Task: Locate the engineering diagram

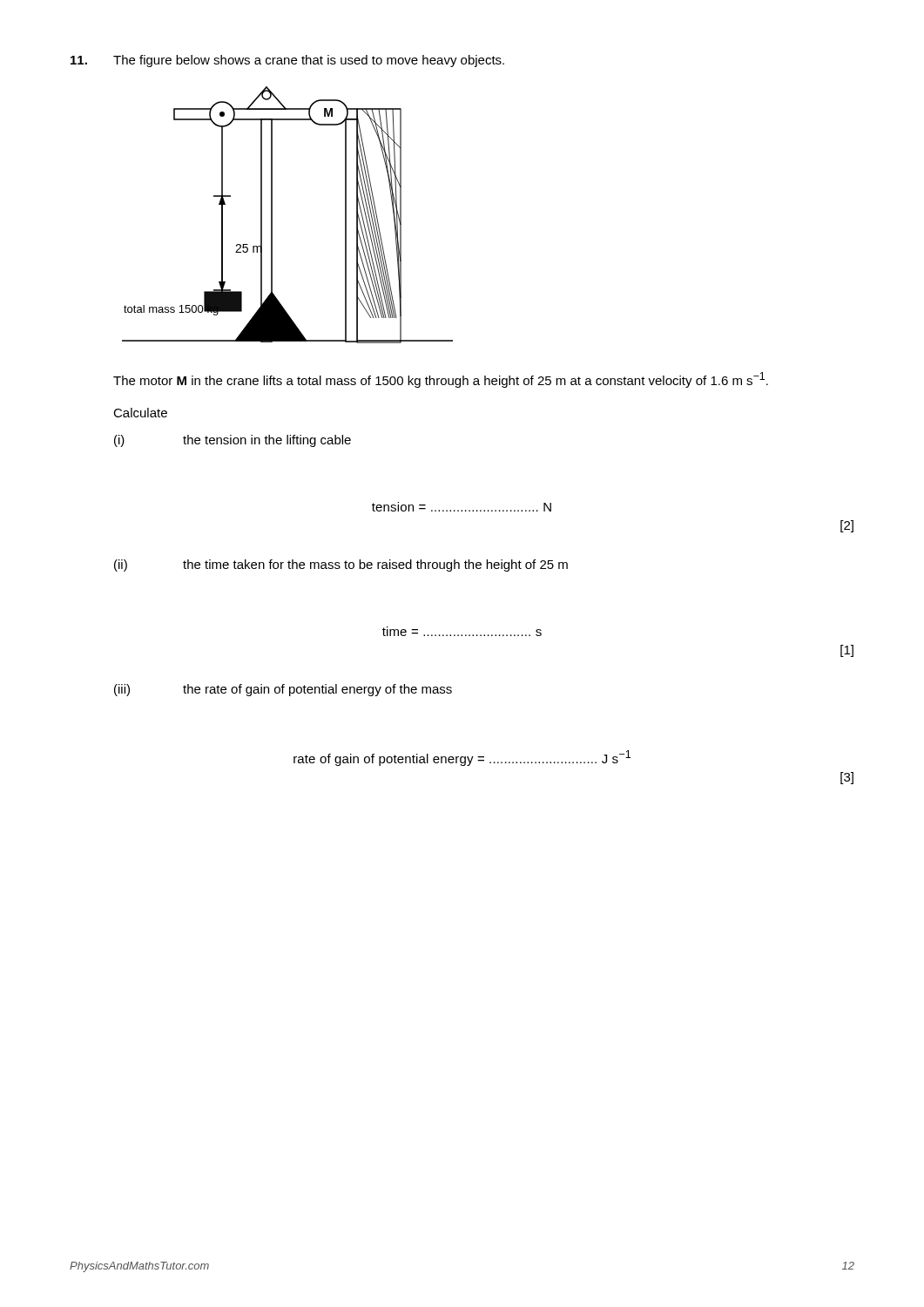Action: point(462,218)
